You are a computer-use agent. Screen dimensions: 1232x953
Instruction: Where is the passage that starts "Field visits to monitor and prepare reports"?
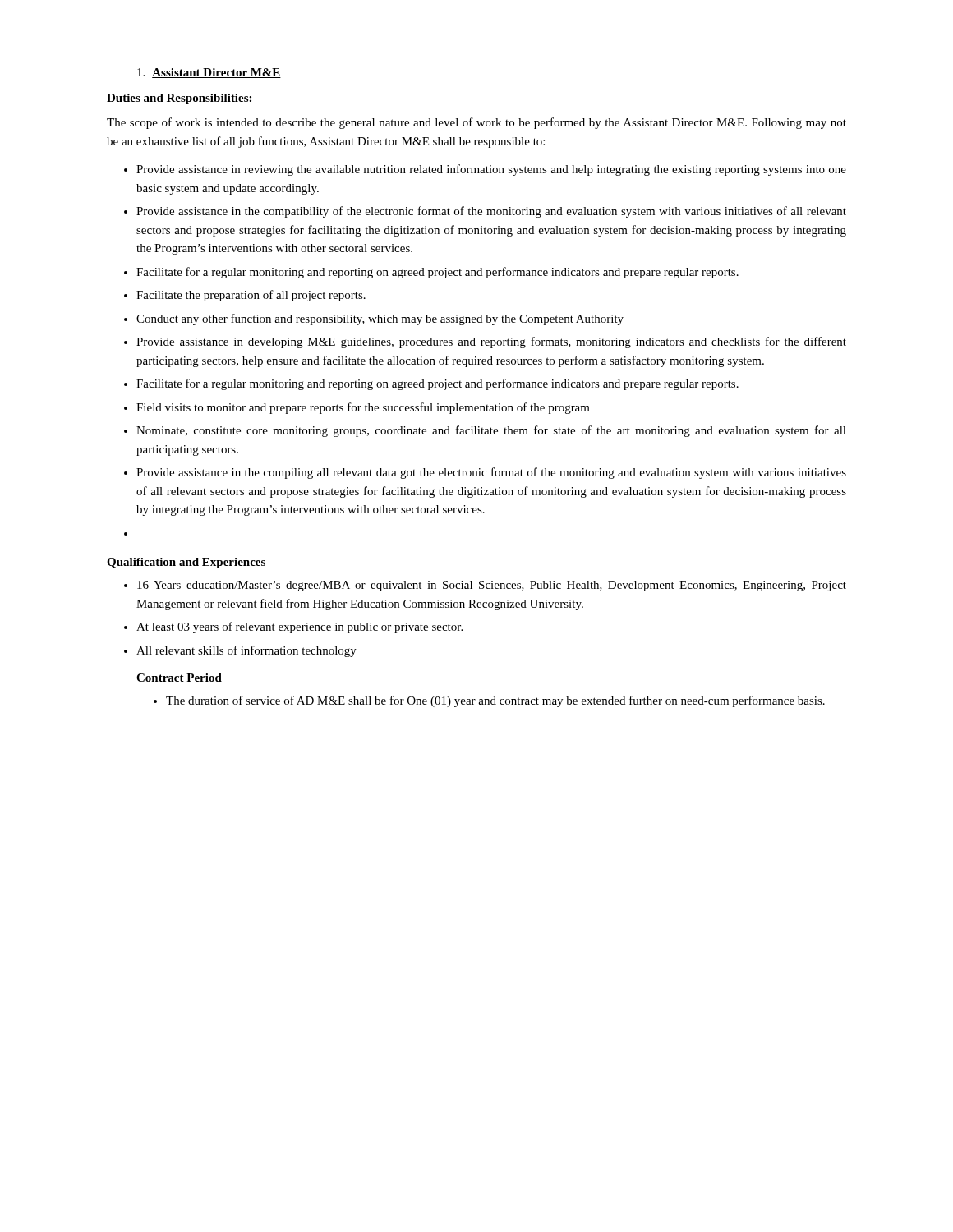363,407
